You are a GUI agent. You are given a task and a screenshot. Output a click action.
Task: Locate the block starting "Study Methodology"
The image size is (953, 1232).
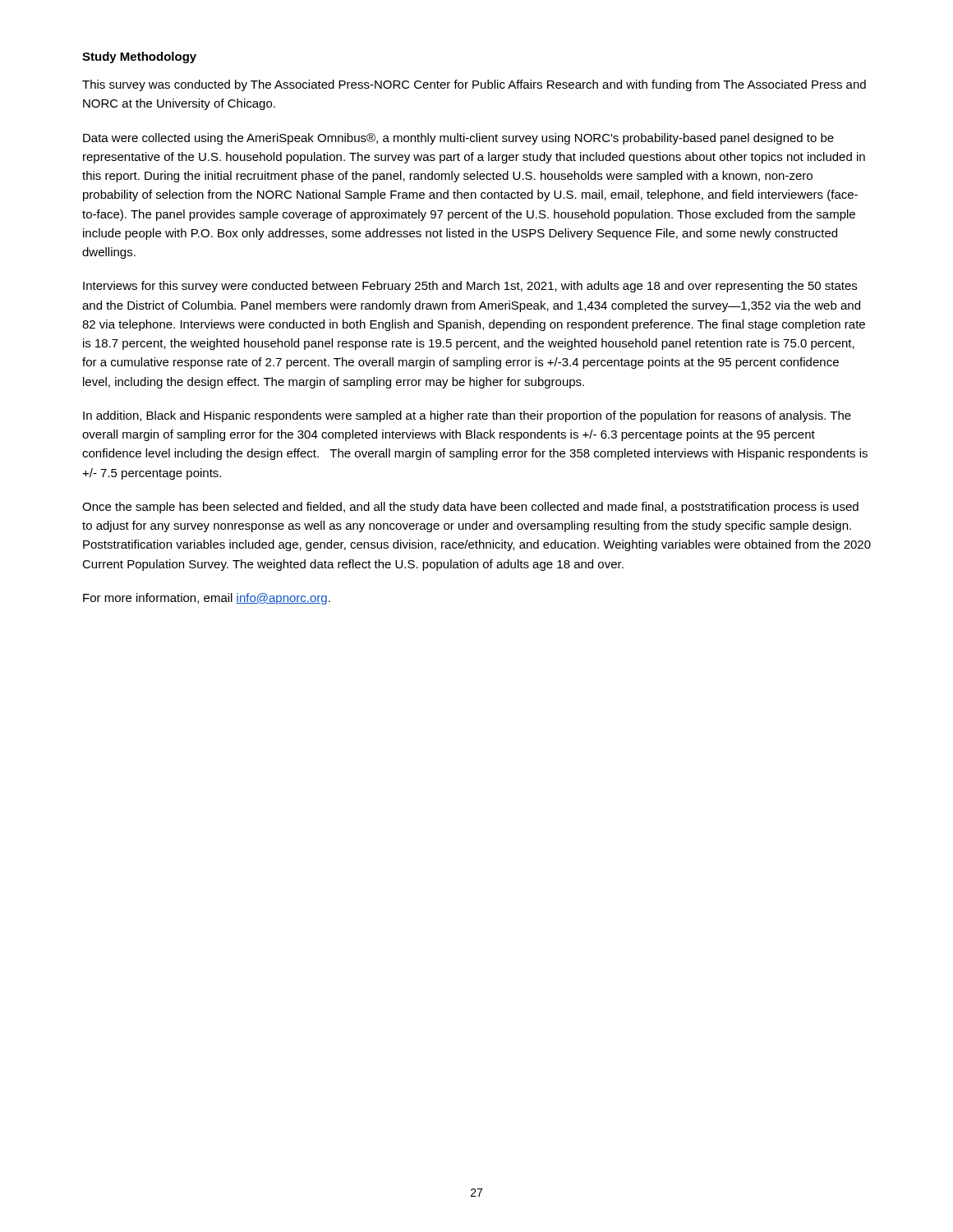tap(139, 56)
